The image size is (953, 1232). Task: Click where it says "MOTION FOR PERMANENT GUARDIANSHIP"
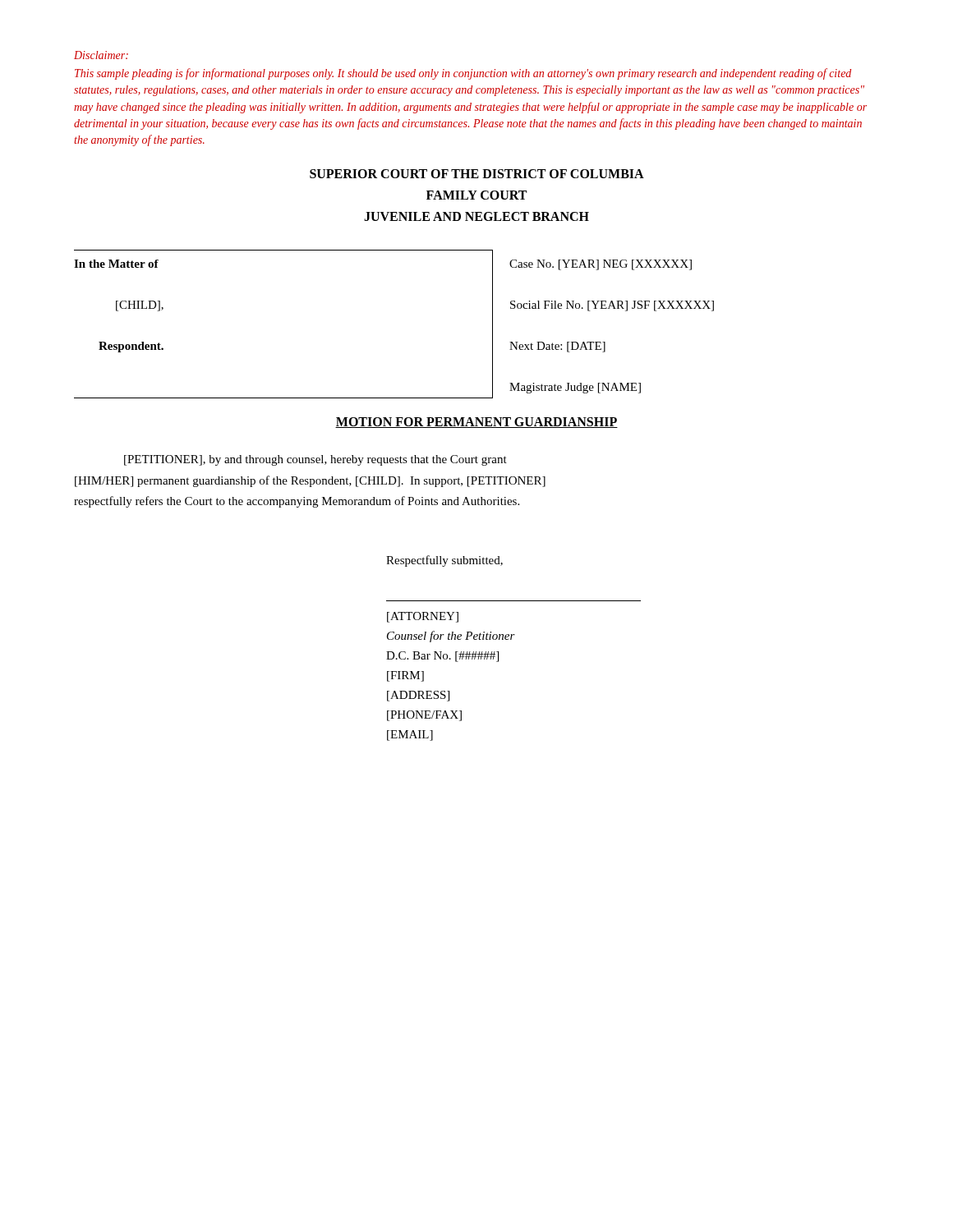click(476, 422)
